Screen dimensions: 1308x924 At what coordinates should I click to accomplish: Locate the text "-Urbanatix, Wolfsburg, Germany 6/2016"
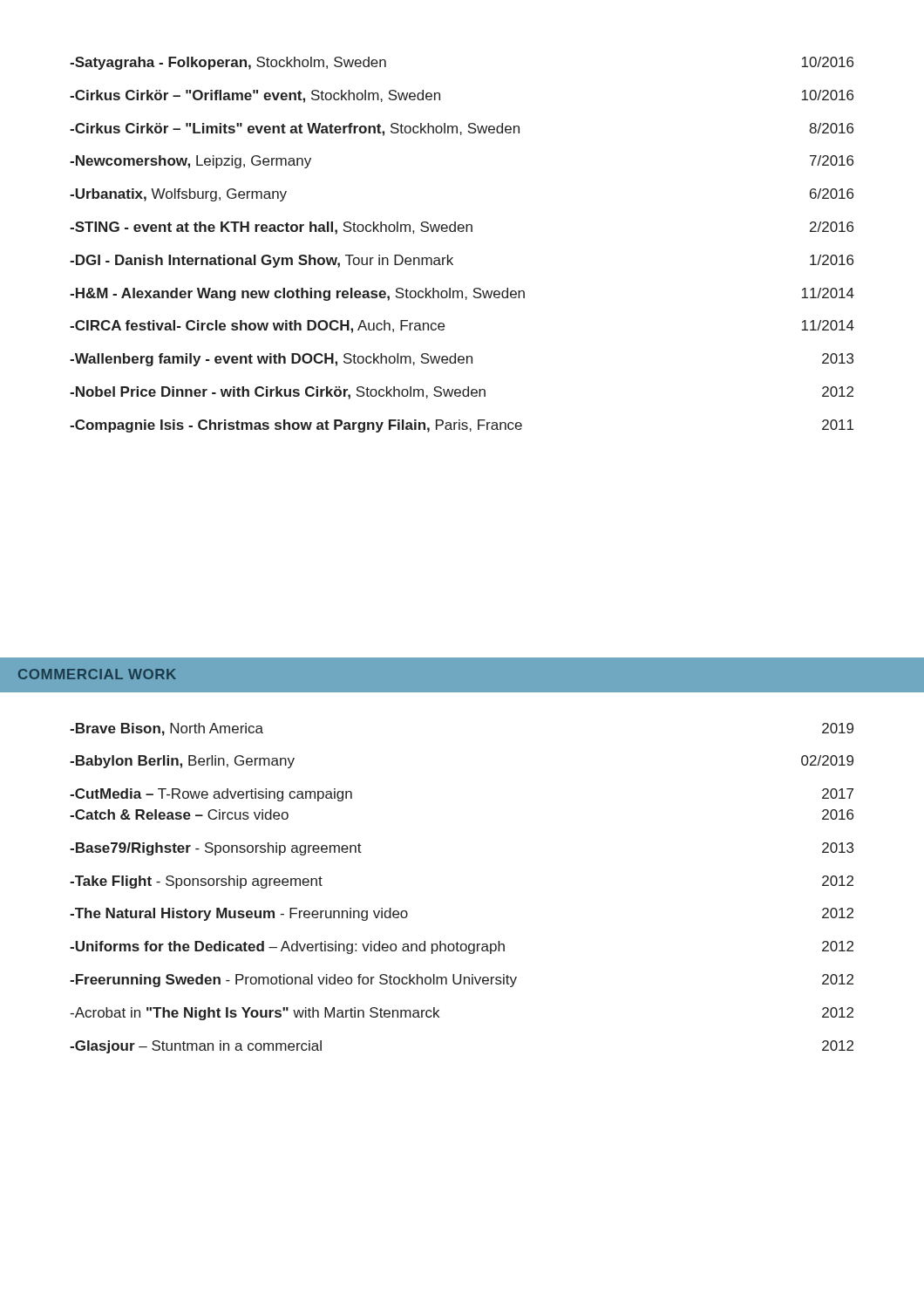[182, 194]
